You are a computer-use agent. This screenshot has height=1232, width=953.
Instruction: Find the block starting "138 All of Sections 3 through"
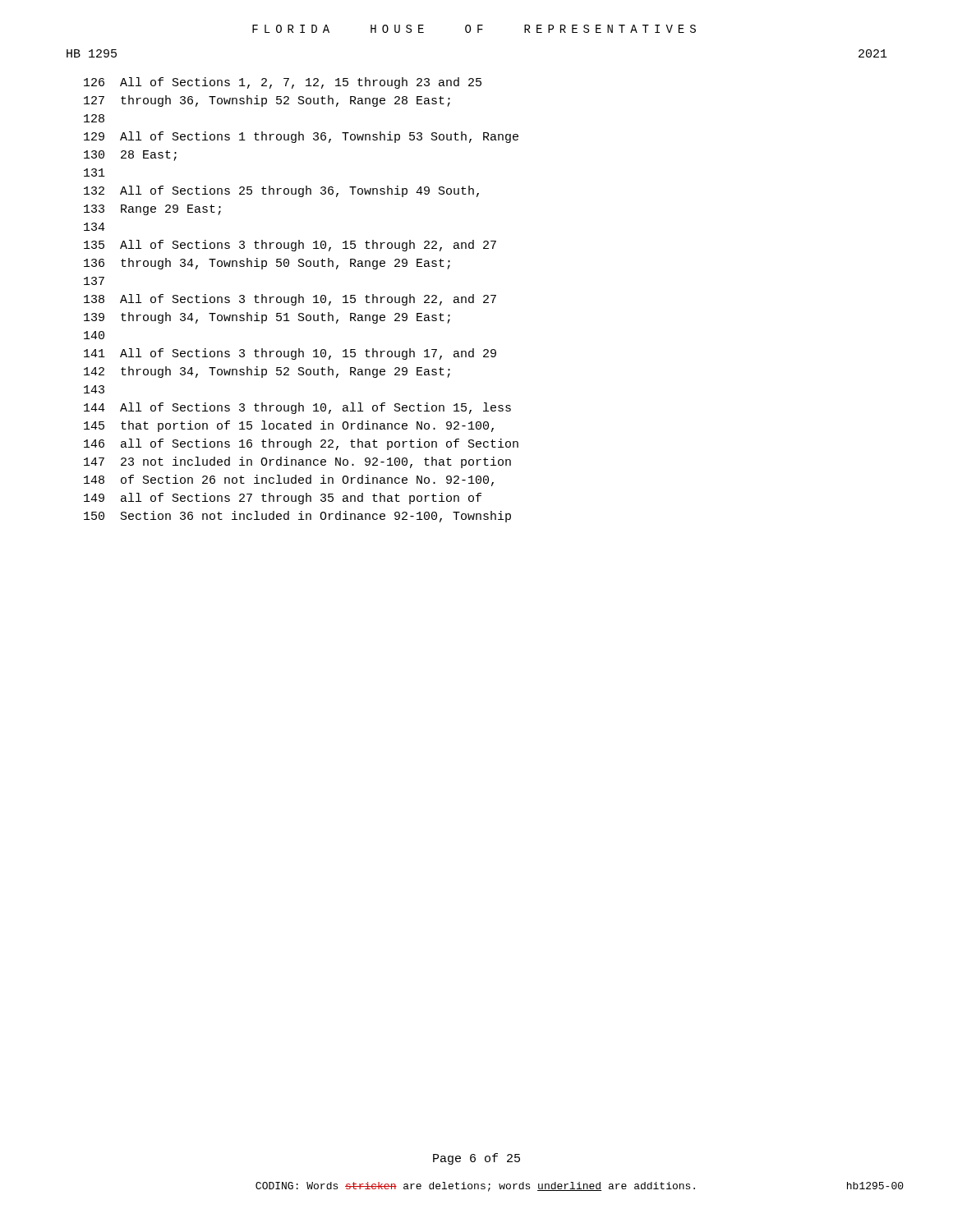(281, 302)
